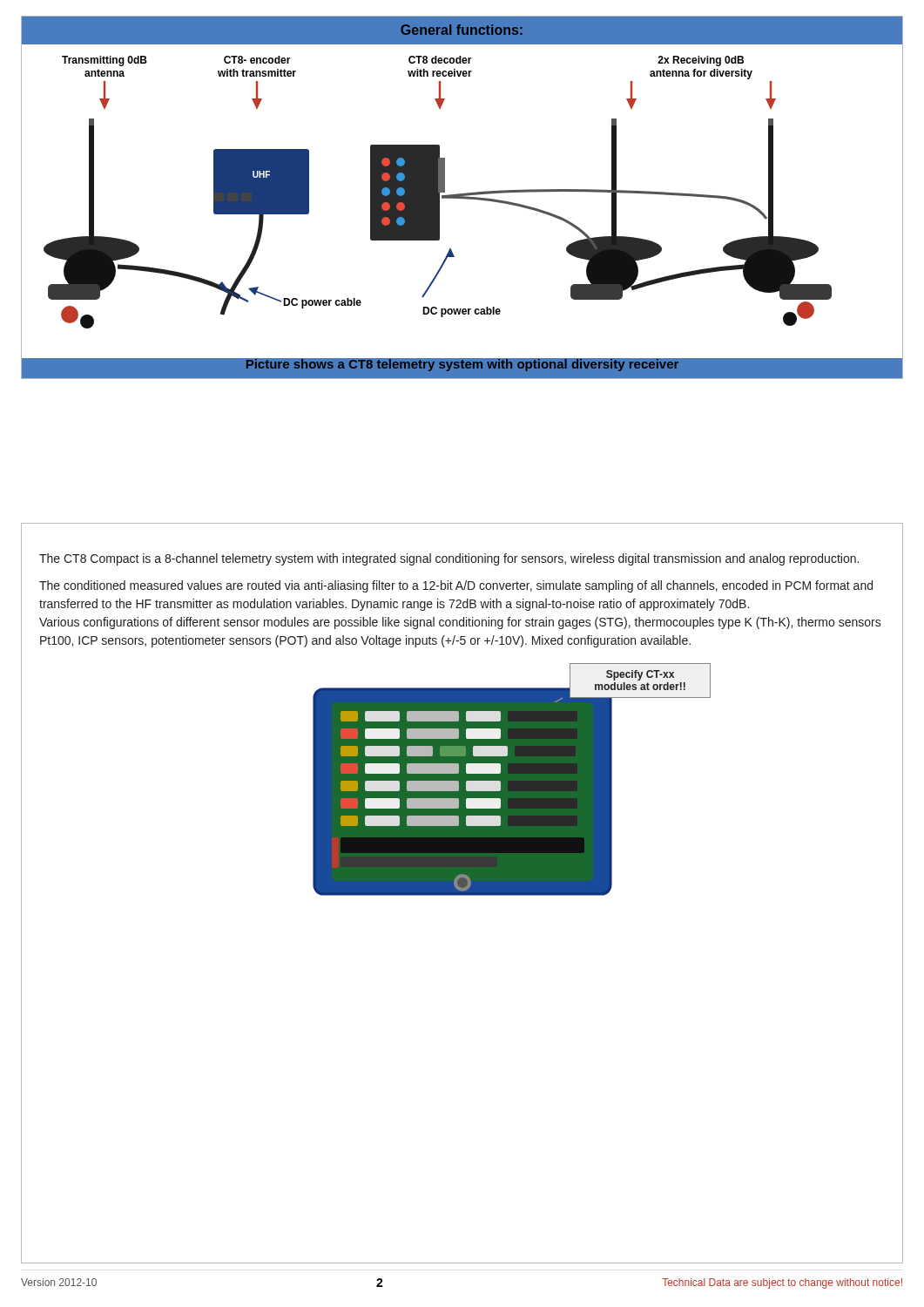Locate the element starting "The conditioned measured"
The height and width of the screenshot is (1307, 924).
click(460, 613)
